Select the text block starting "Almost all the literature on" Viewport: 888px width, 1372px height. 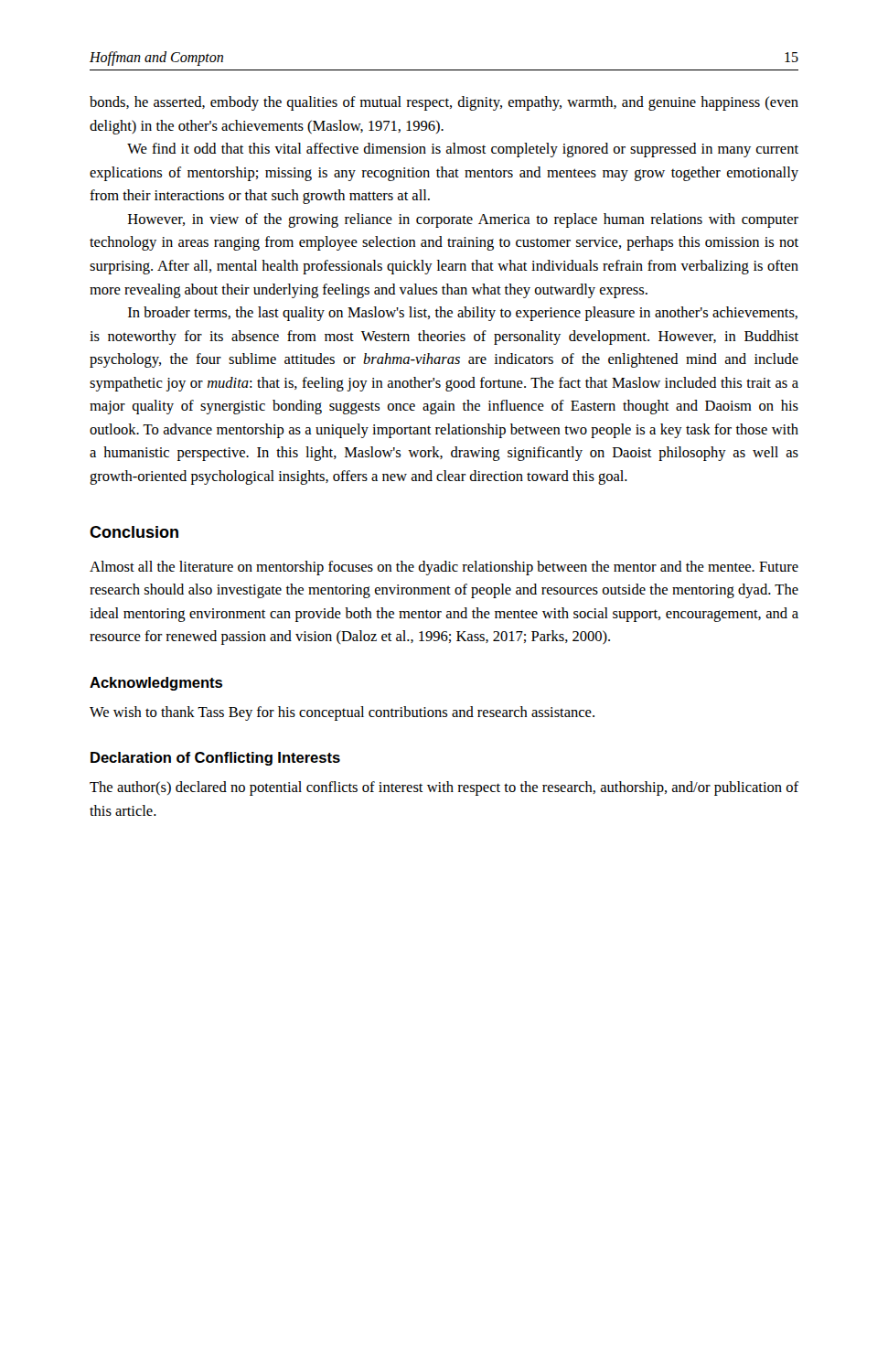[x=444, y=602]
